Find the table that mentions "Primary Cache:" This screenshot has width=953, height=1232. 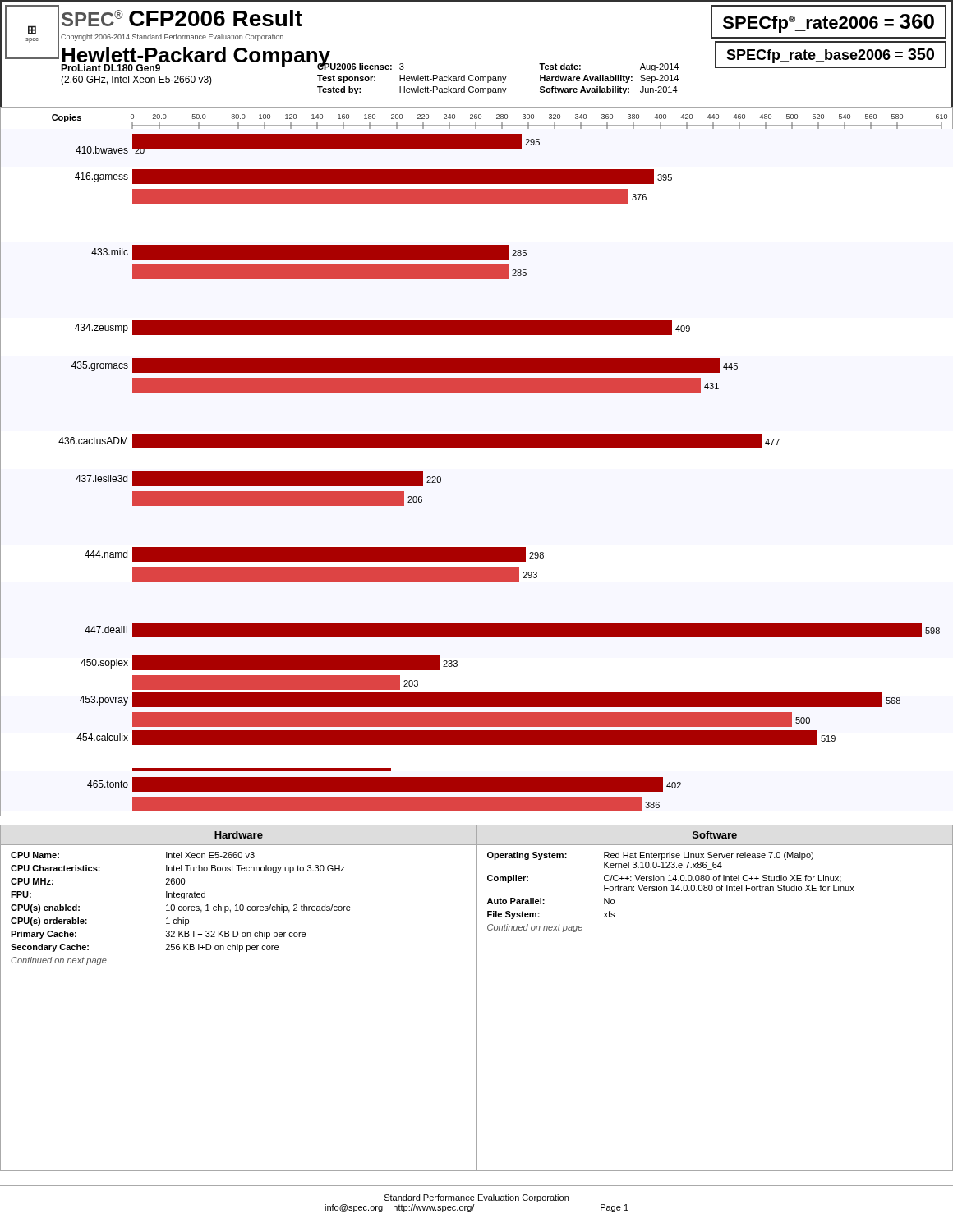(476, 998)
